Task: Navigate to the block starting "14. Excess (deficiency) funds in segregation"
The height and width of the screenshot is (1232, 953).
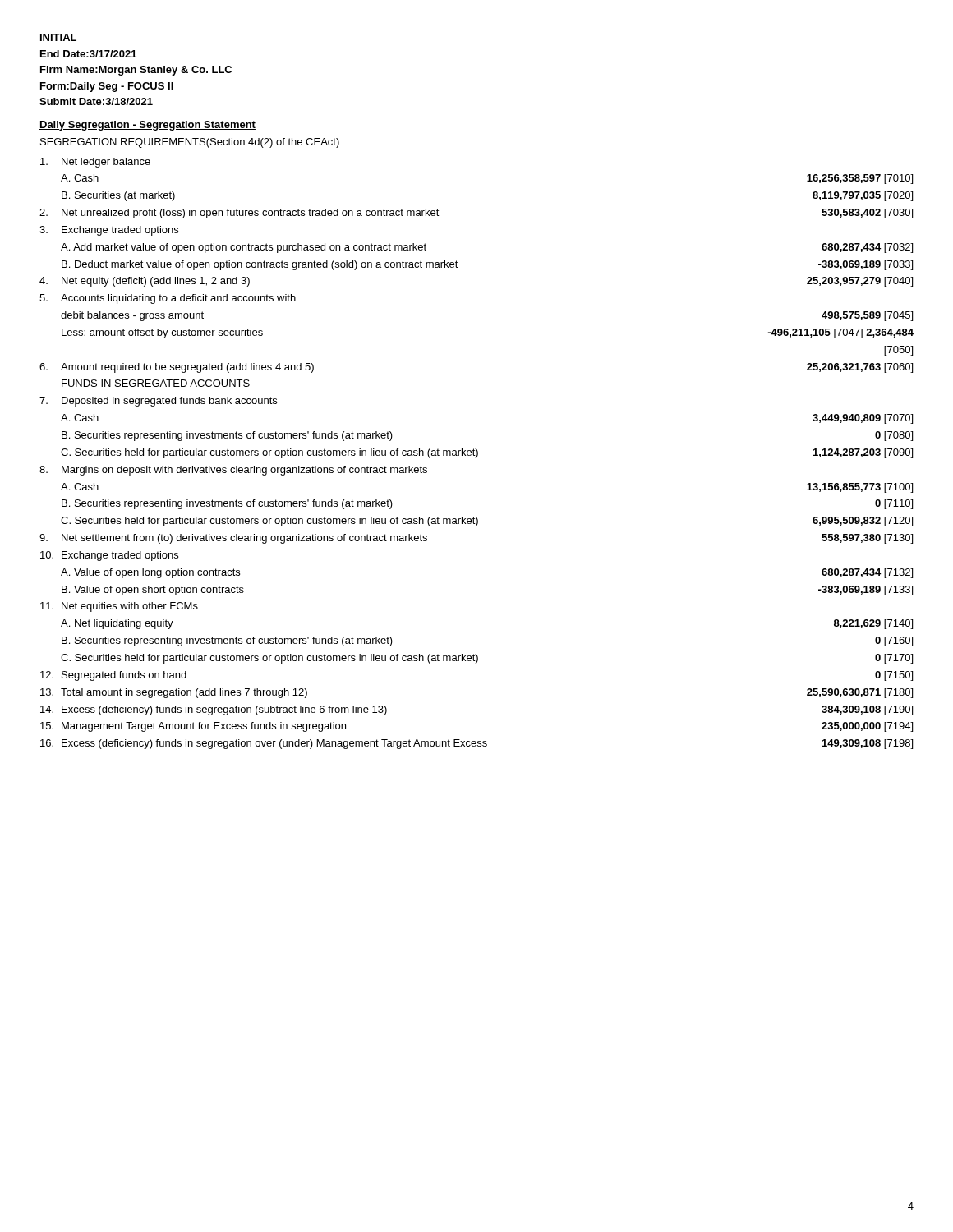Action: tap(209, 710)
